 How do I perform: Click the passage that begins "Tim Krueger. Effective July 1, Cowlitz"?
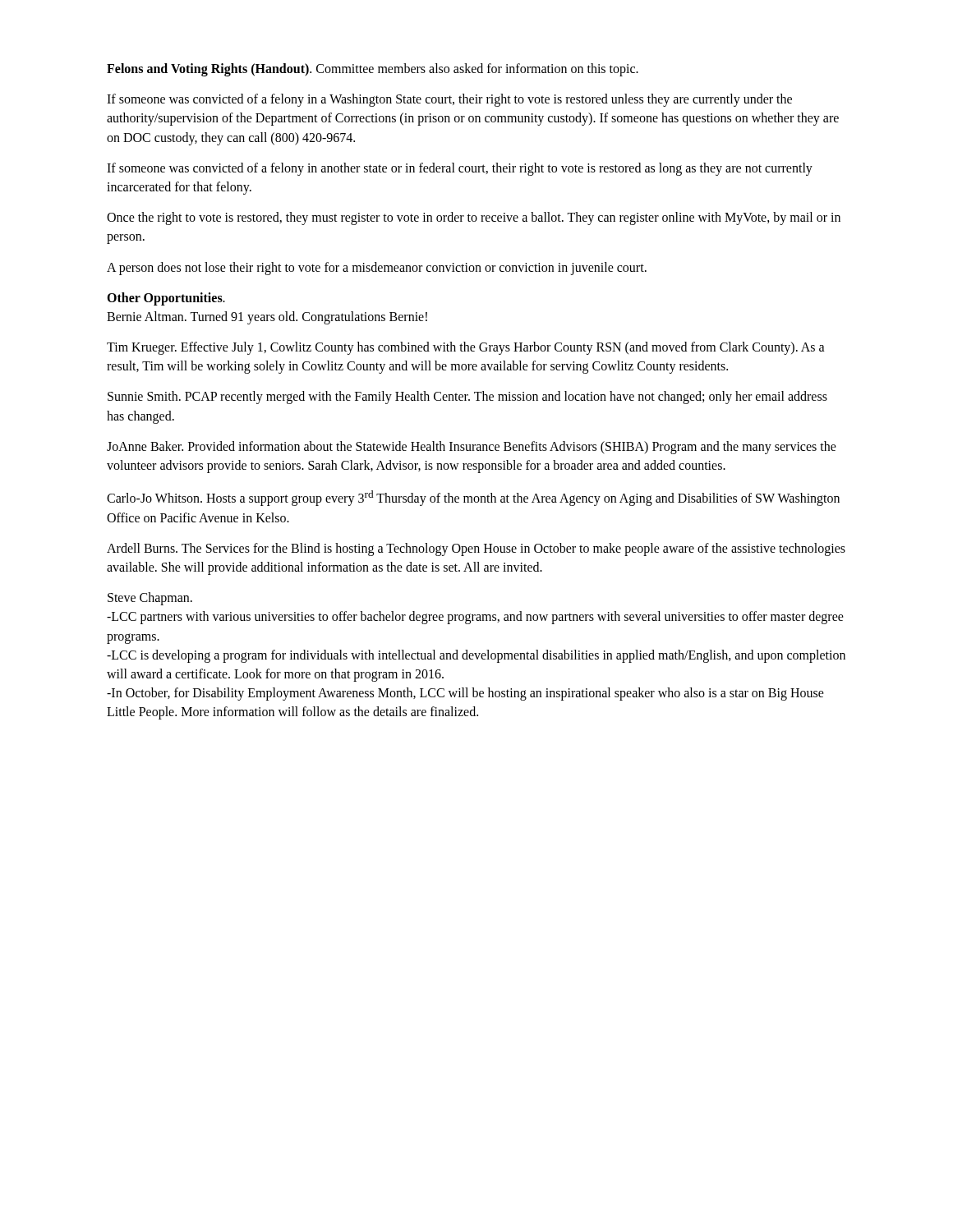pyautogui.click(x=466, y=357)
